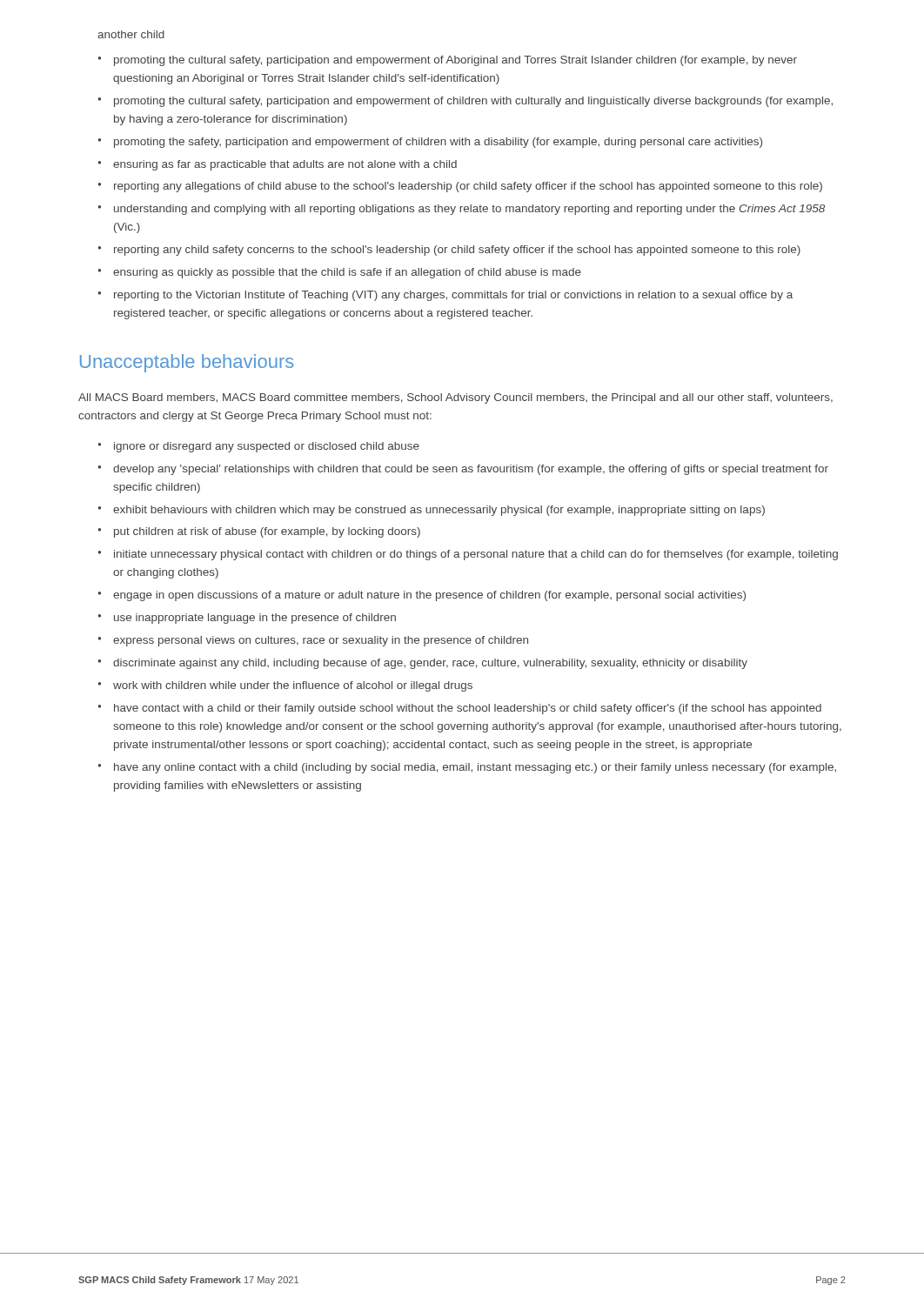Select the passage starting "ignore or disregard any"
This screenshot has width=924, height=1305.
[x=266, y=446]
